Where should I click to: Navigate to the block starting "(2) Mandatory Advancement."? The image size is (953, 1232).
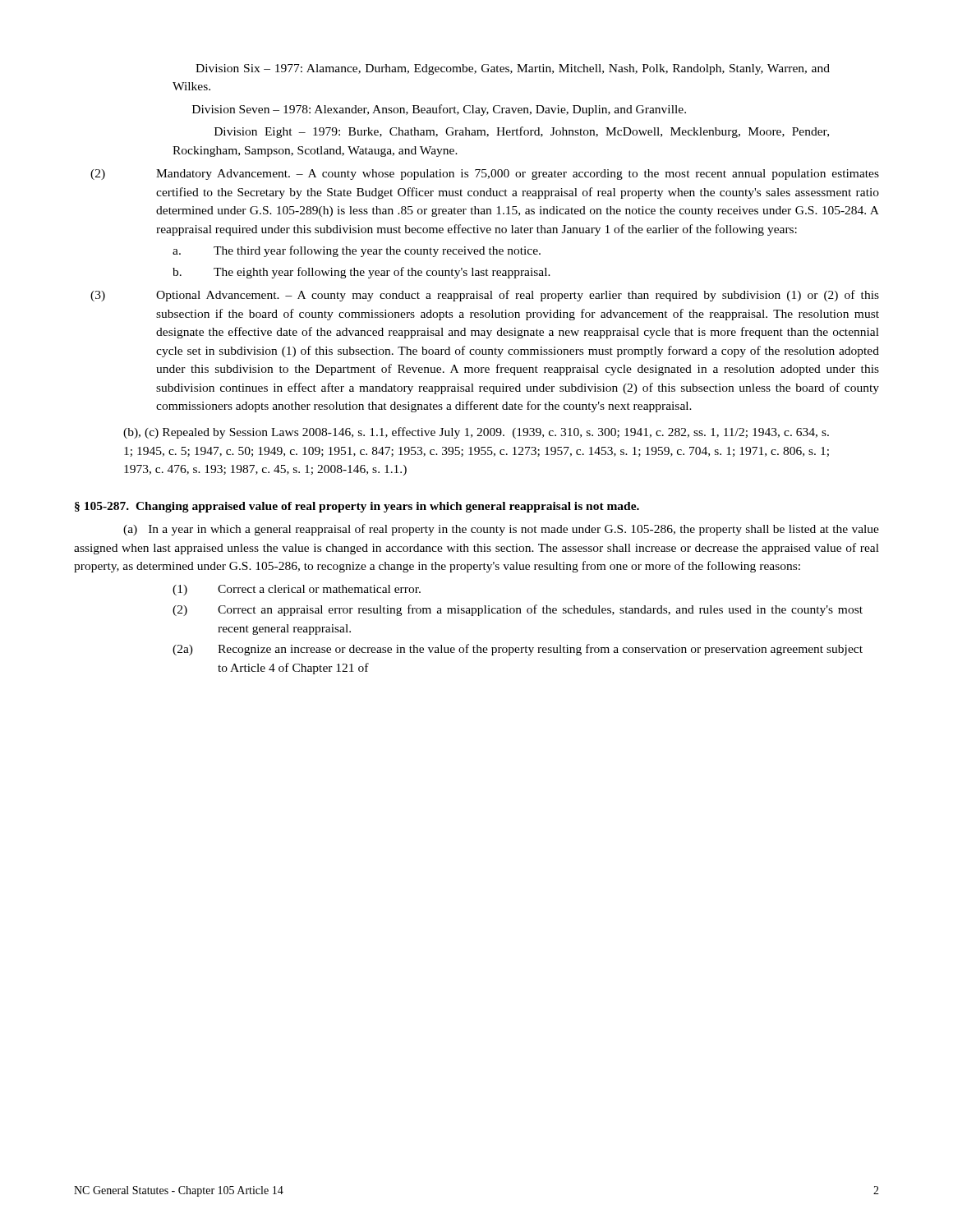pyautogui.click(x=476, y=201)
